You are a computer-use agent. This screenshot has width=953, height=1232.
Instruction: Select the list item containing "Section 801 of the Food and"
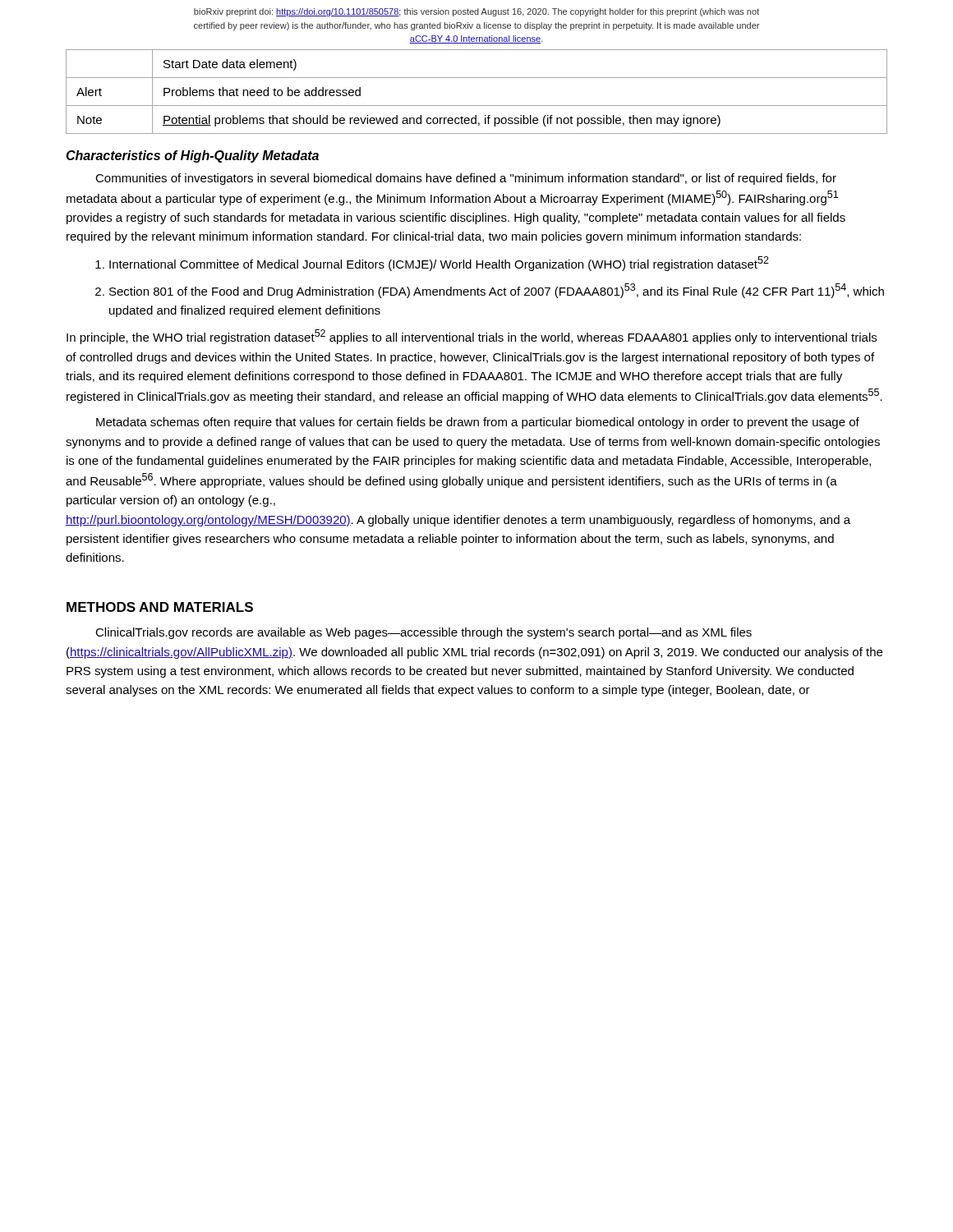(476, 300)
